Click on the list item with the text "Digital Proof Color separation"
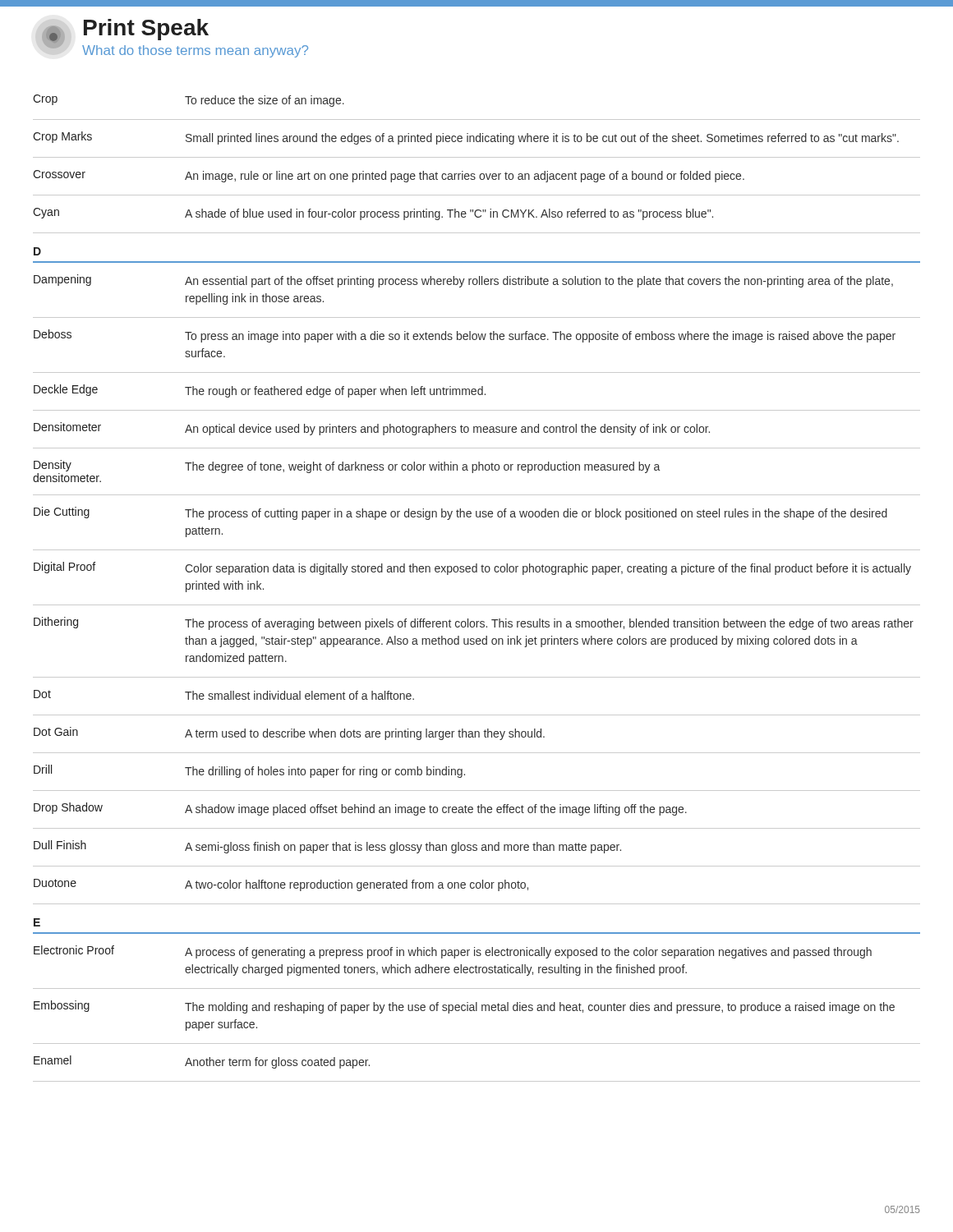 476,577
